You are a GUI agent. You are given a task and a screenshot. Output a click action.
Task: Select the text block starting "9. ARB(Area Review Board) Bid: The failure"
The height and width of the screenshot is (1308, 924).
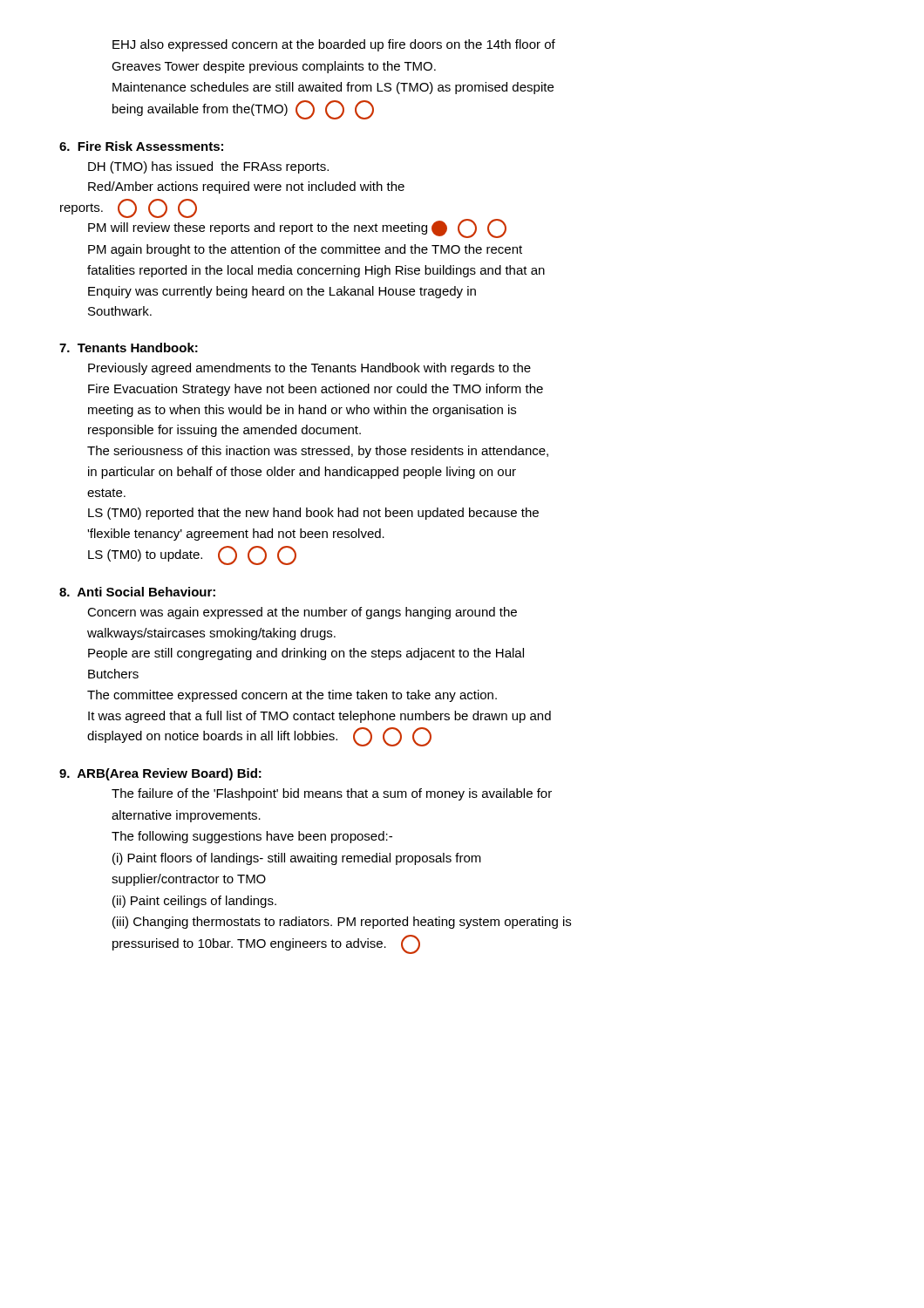462,860
